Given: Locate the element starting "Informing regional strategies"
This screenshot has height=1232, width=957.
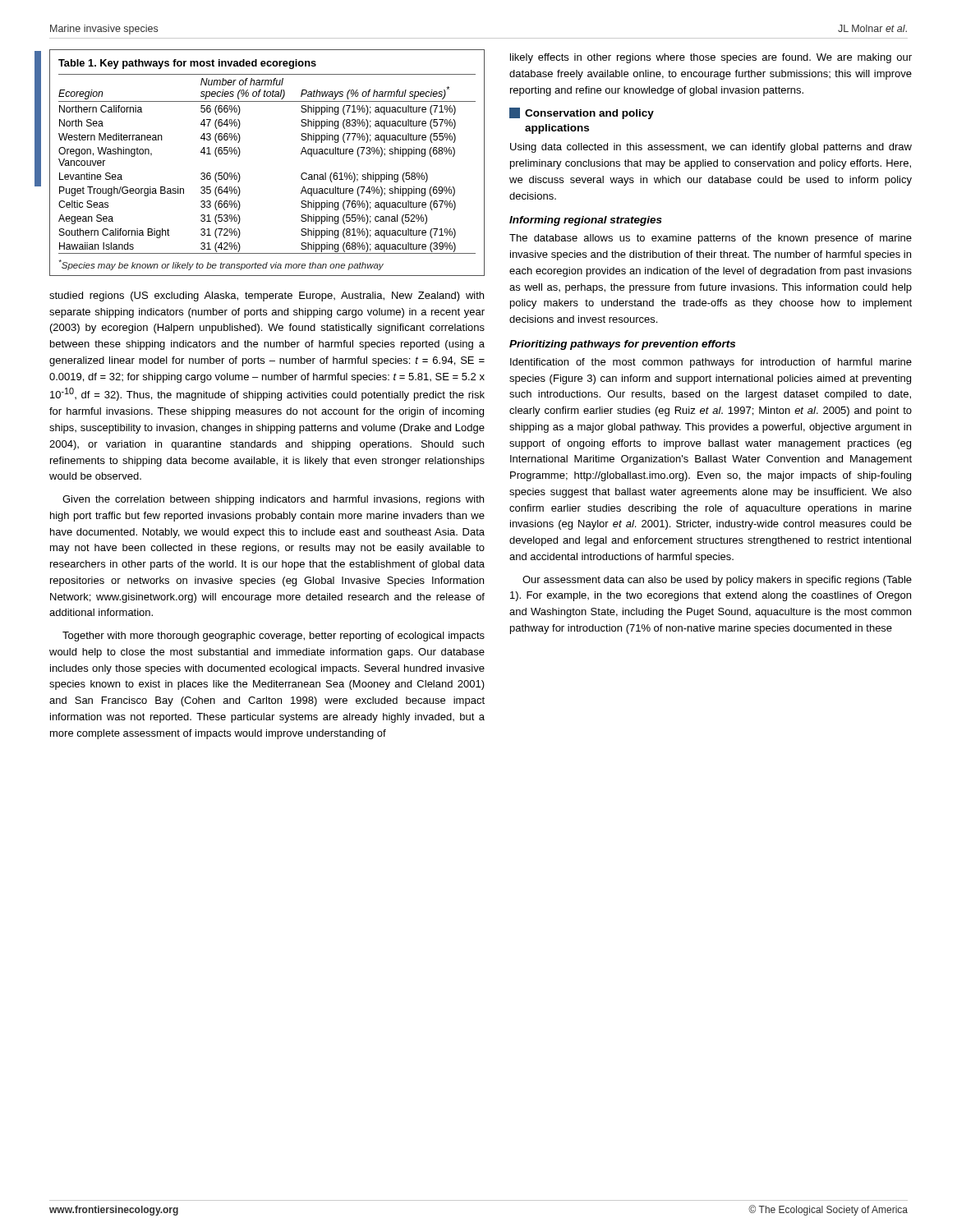Looking at the screenshot, I should coord(586,220).
